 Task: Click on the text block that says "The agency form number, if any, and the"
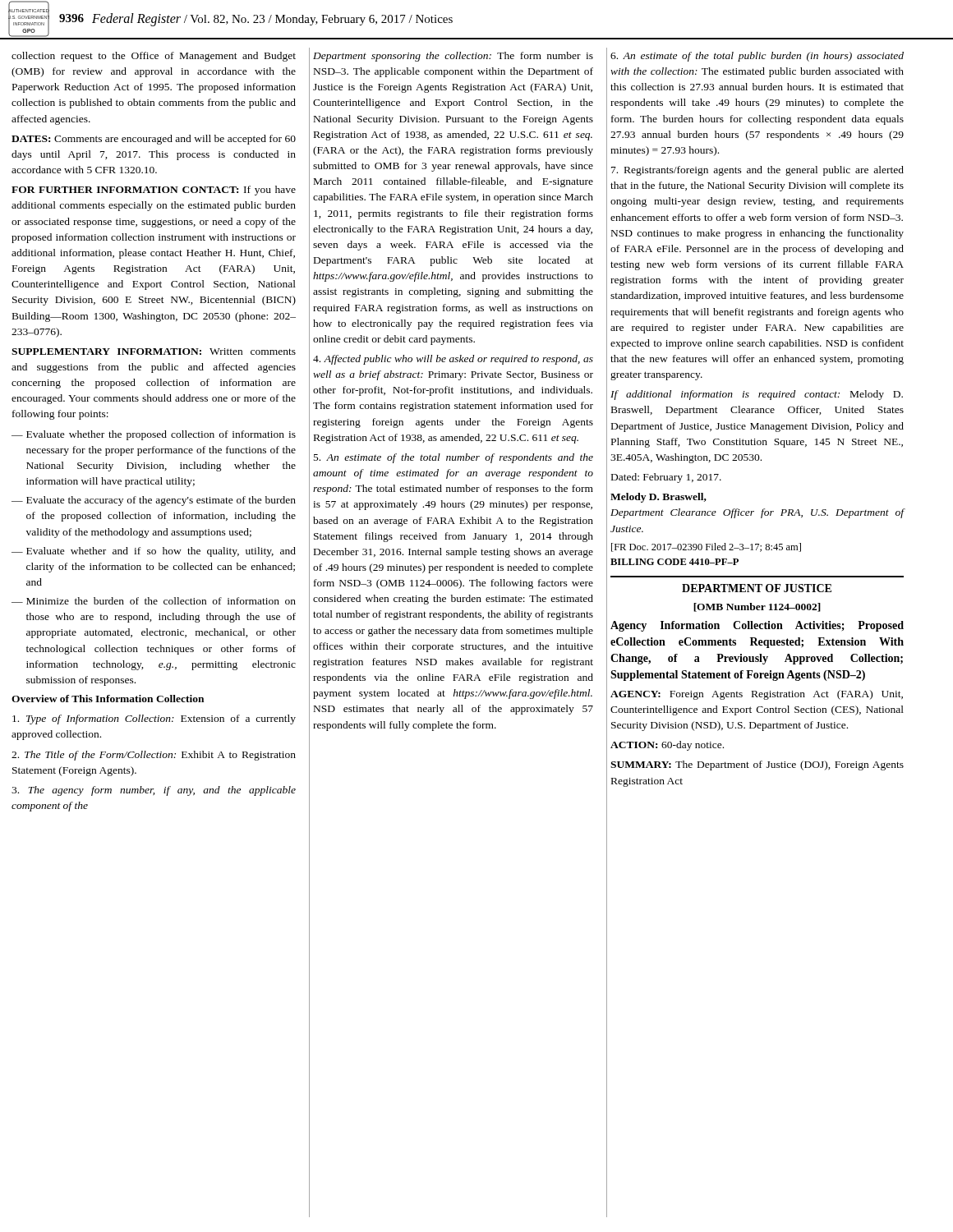[x=154, y=798]
